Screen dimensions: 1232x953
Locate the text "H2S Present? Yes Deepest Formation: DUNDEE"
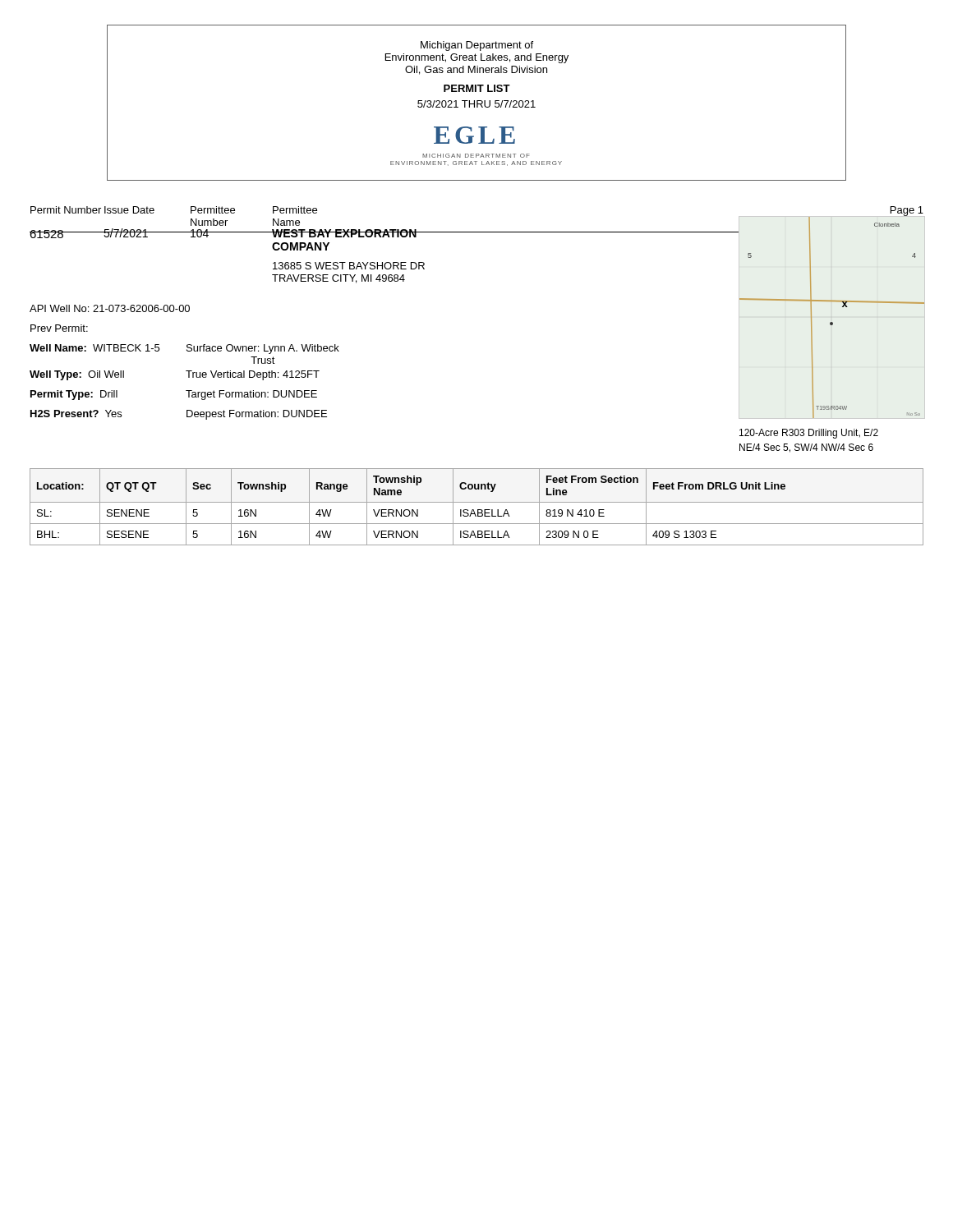[179, 414]
